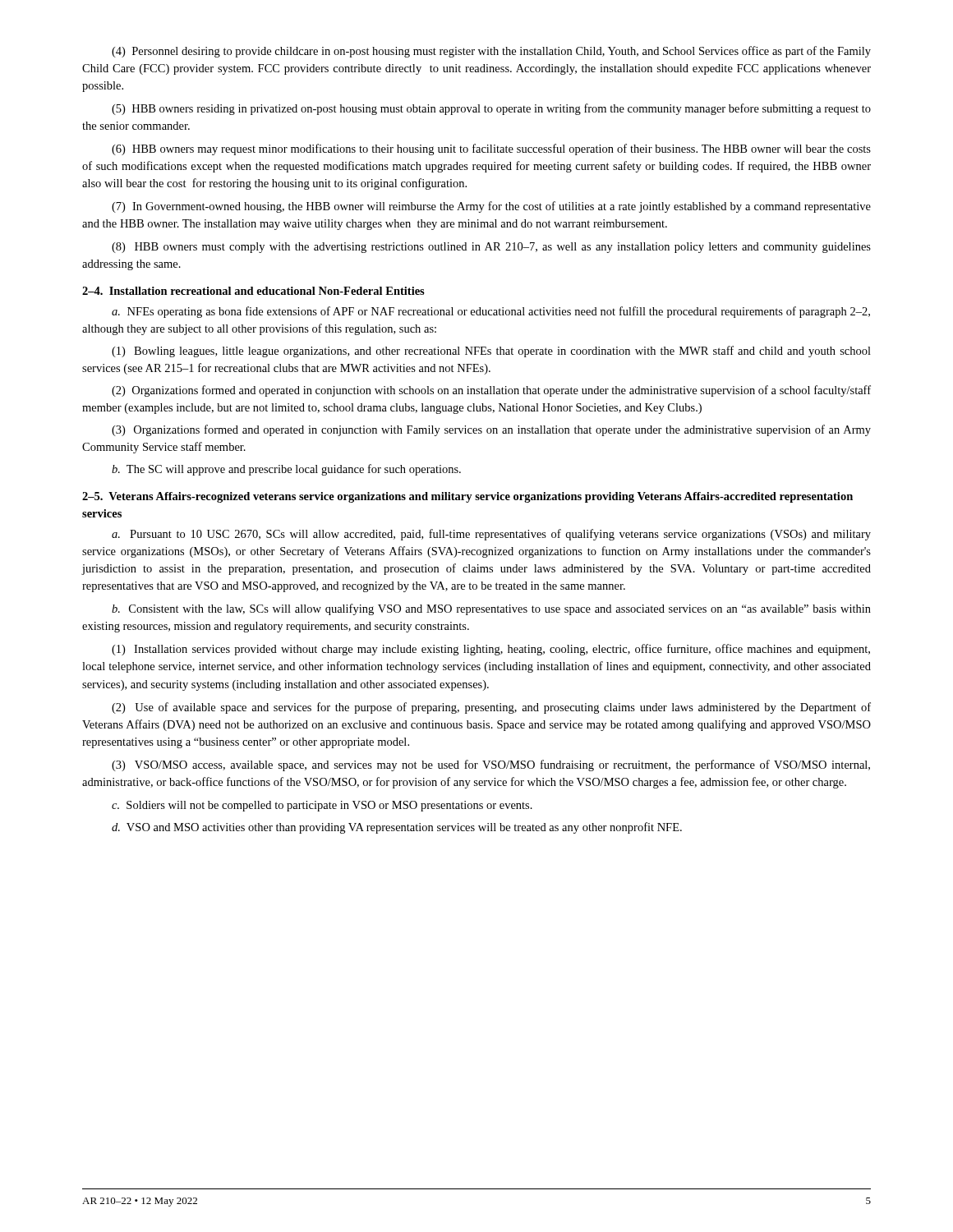The height and width of the screenshot is (1232, 953).
Task: Navigate to the element starting "(2) Organizations formed and operated in conjunction"
Action: [476, 399]
